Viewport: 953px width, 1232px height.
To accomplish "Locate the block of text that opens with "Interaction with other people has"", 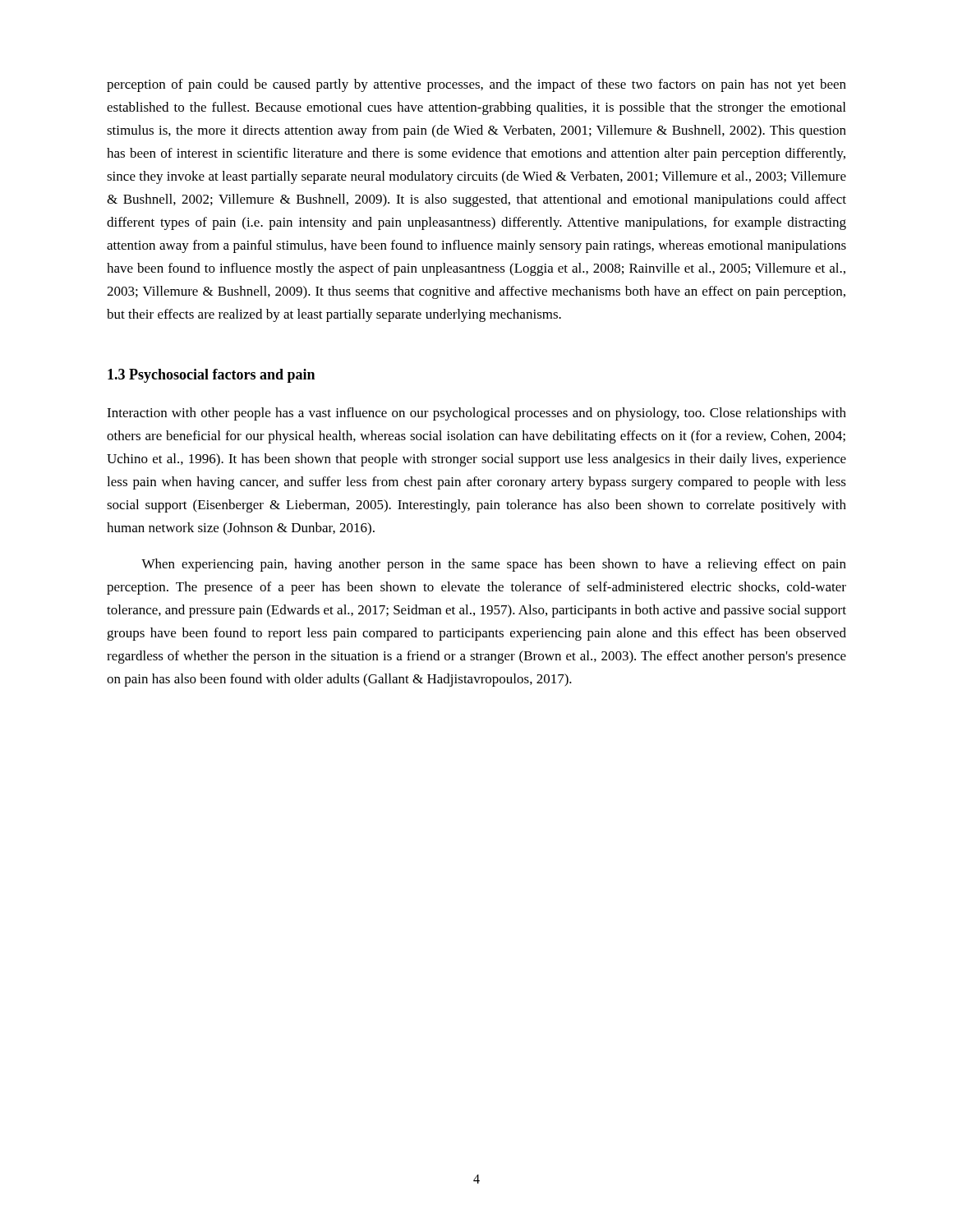I will [476, 414].
